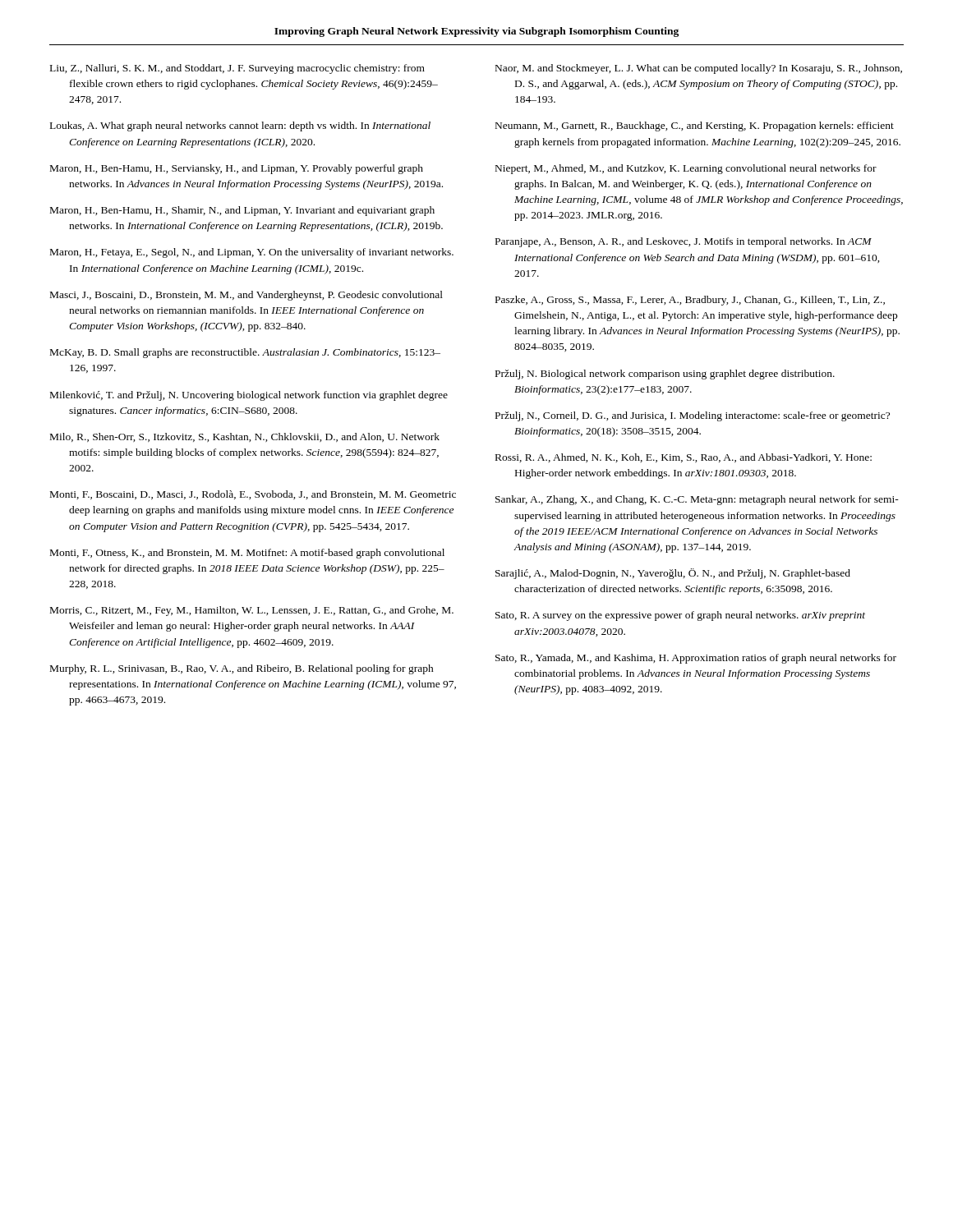Image resolution: width=953 pixels, height=1232 pixels.
Task: Select the list item containing "Liu, Z., Nalluri, S. K. M., and Stoddart,"
Action: tap(243, 83)
